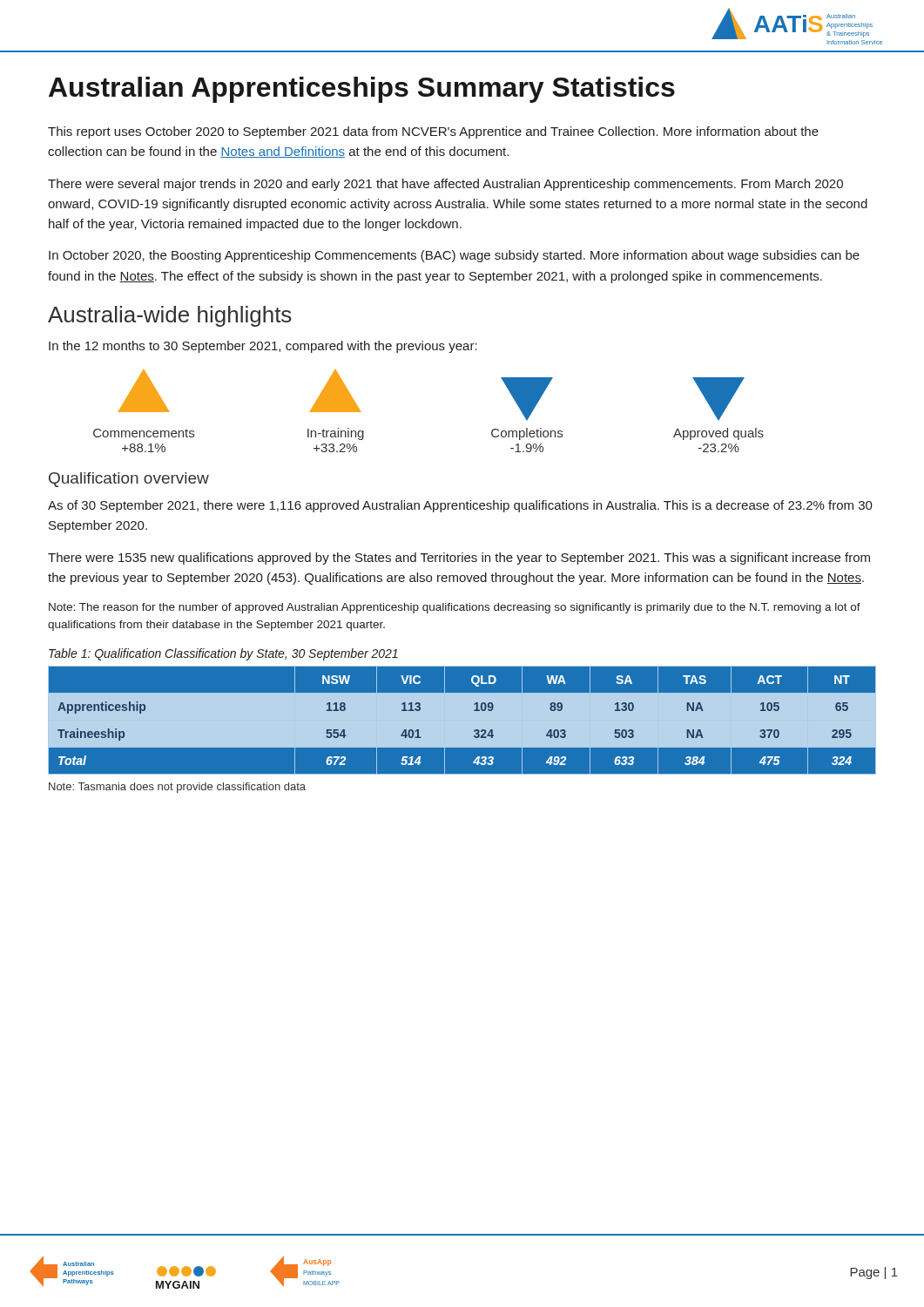This screenshot has width=924, height=1307.
Task: Find the infographic
Action: (x=462, y=410)
